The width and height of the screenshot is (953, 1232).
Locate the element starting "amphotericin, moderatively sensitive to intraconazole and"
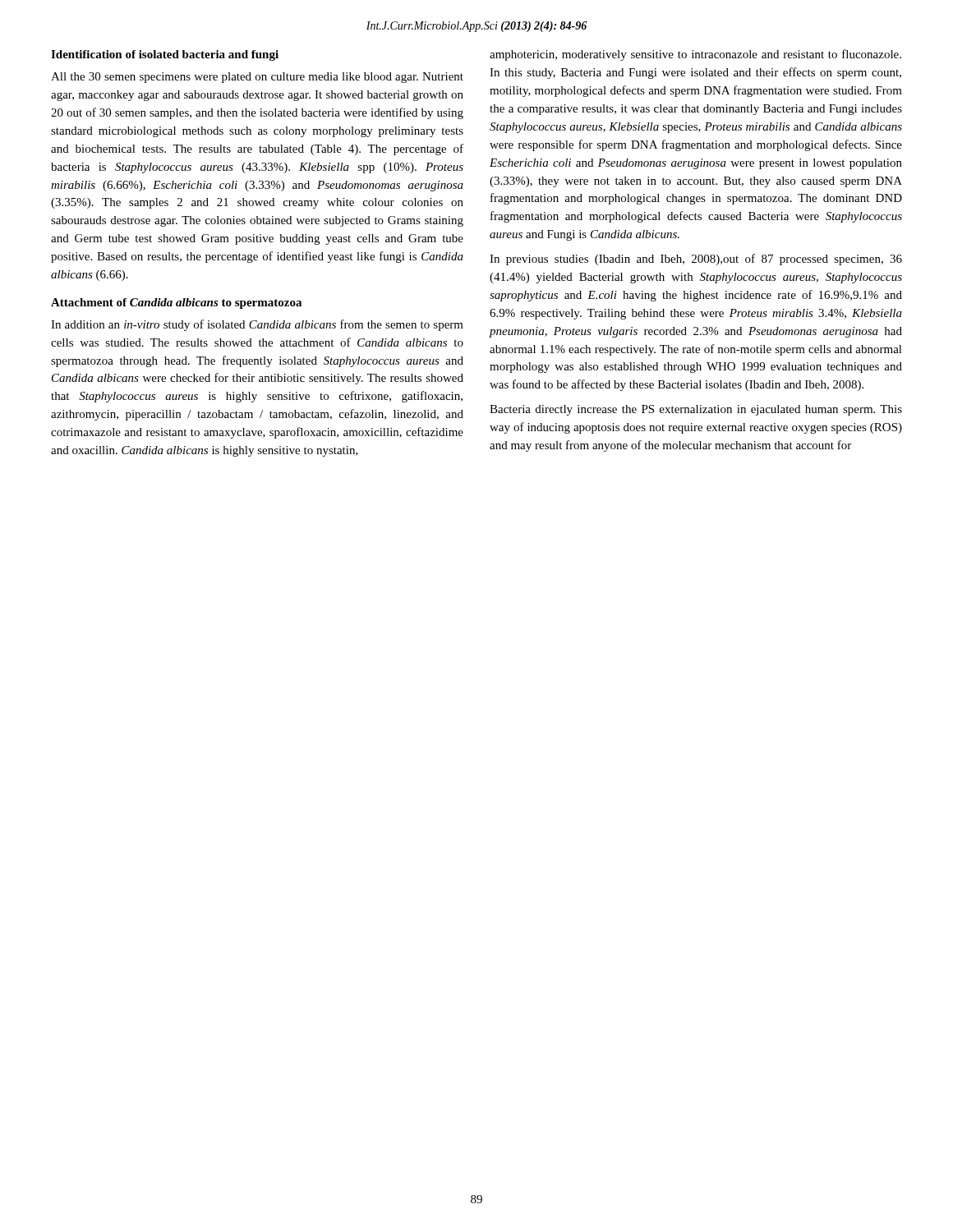[x=696, y=251]
